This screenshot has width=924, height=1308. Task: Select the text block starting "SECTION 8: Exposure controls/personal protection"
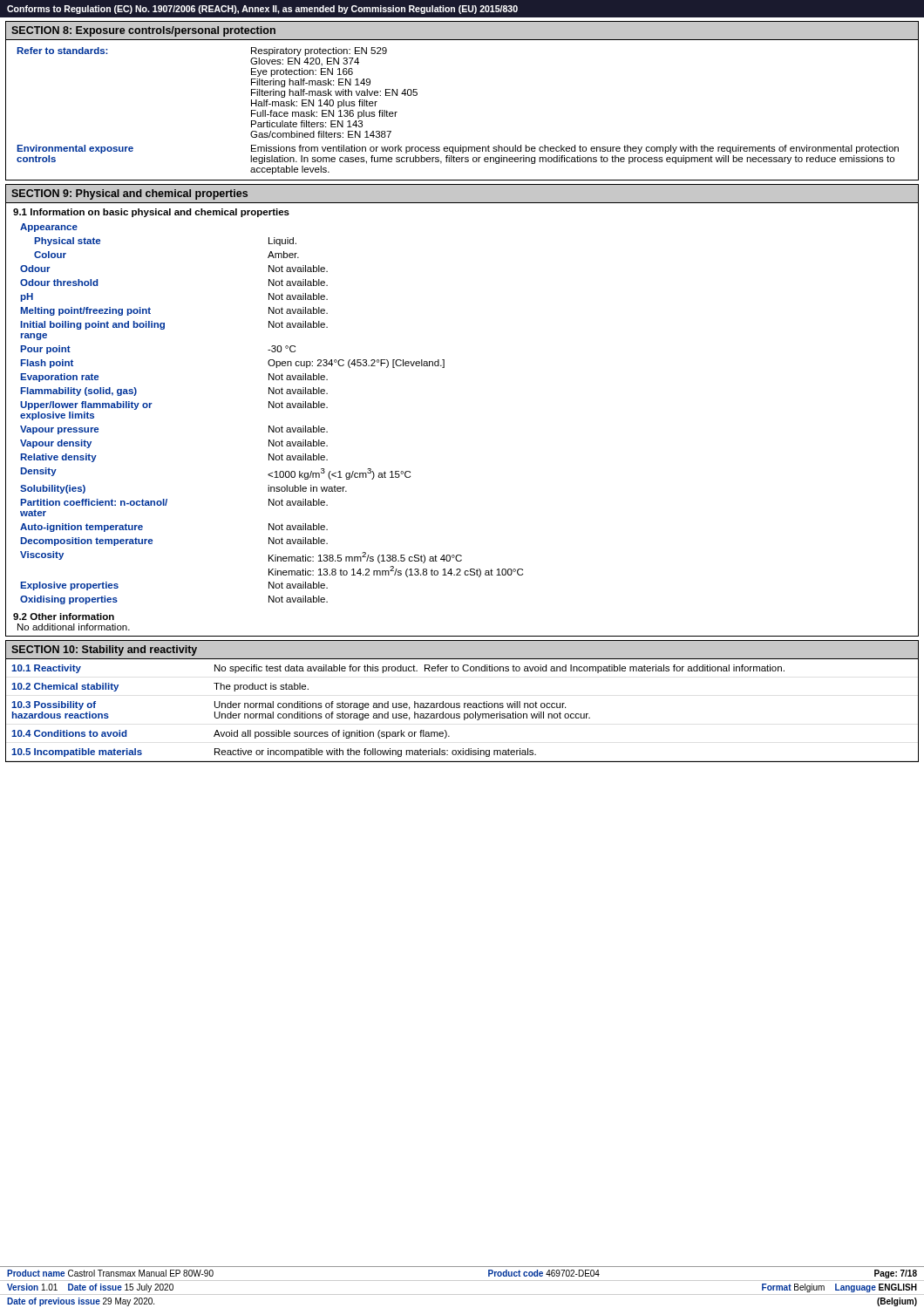click(x=144, y=31)
